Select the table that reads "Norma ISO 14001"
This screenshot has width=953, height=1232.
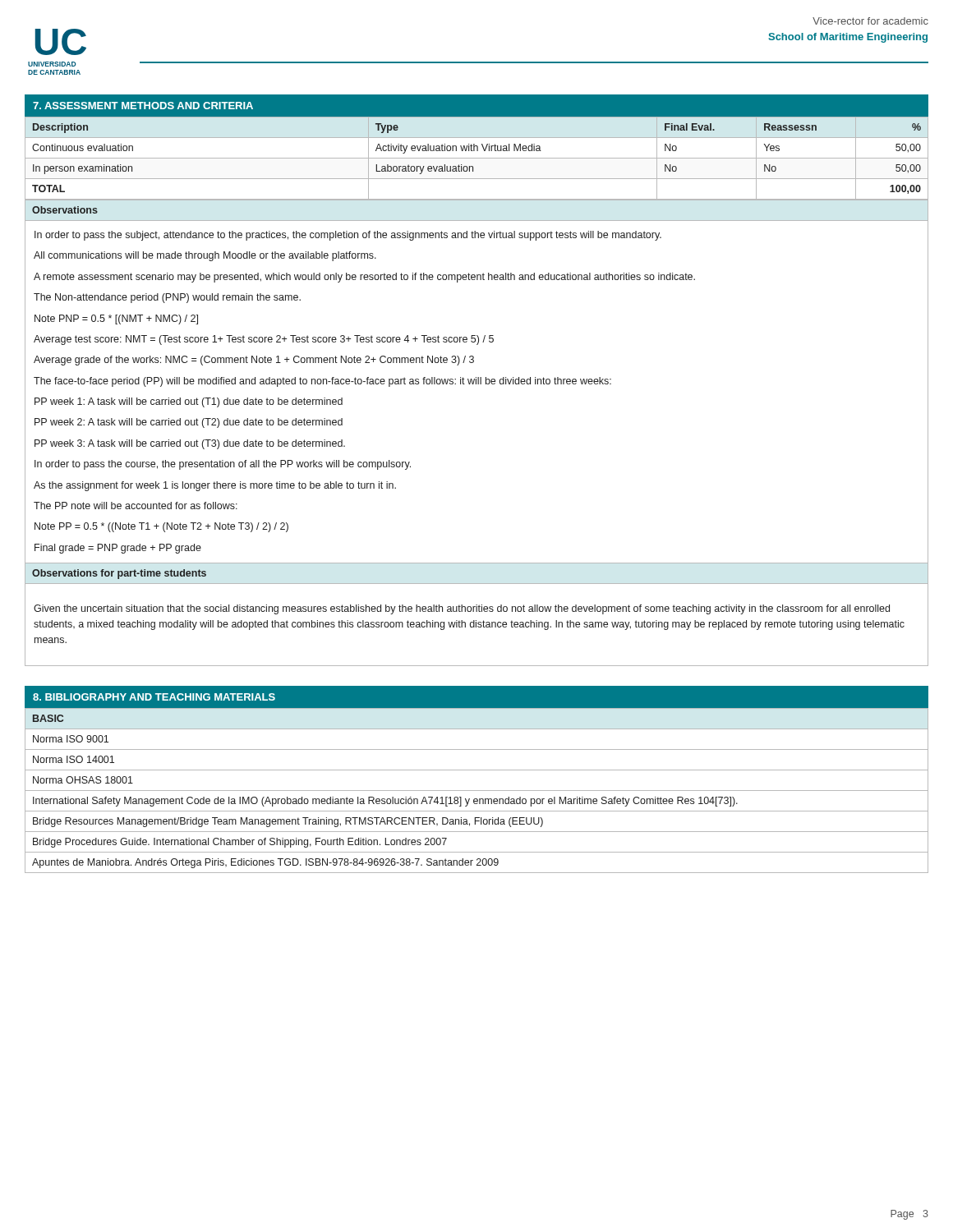(476, 791)
